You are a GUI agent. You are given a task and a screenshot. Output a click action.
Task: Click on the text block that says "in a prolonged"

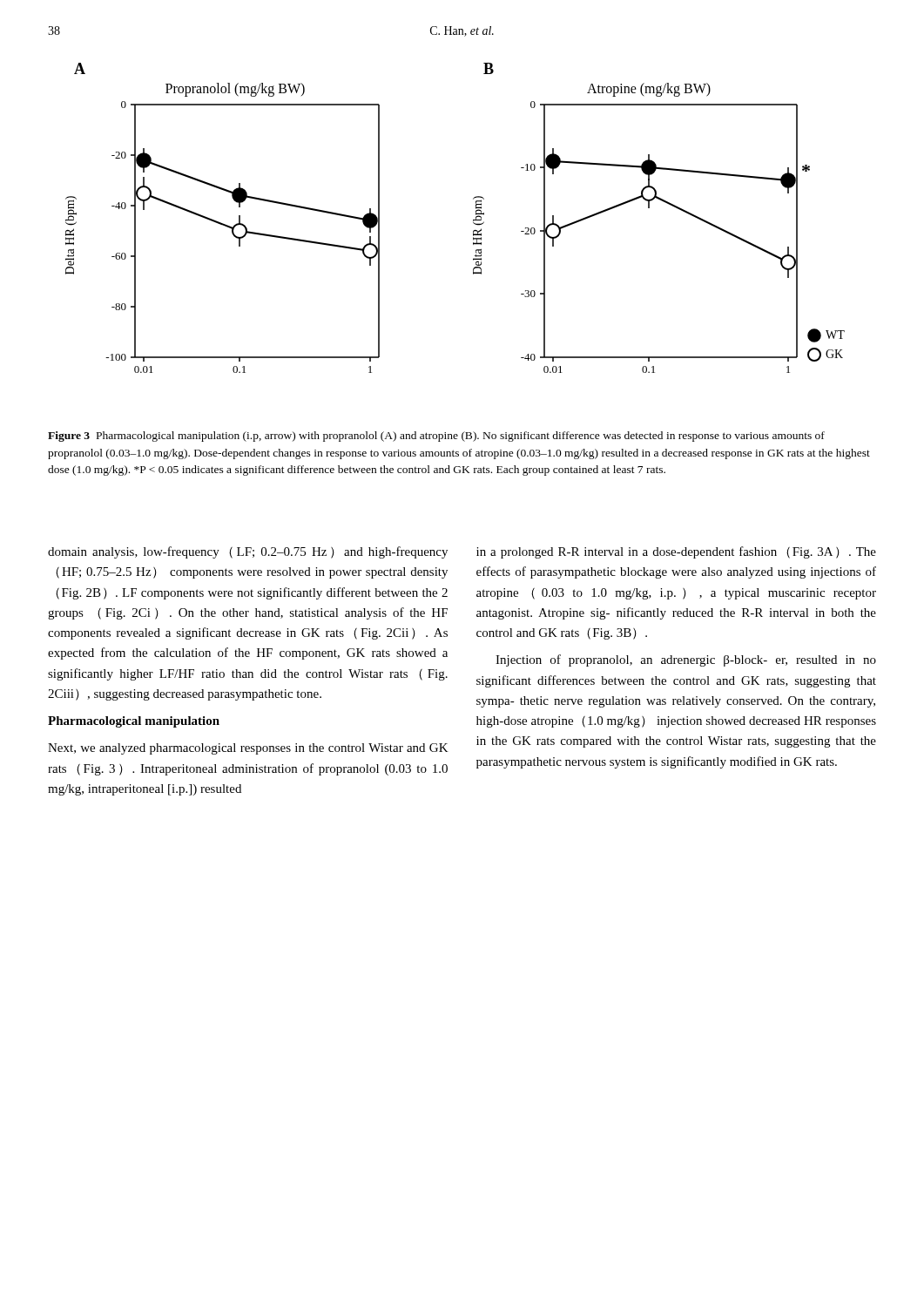(676, 657)
